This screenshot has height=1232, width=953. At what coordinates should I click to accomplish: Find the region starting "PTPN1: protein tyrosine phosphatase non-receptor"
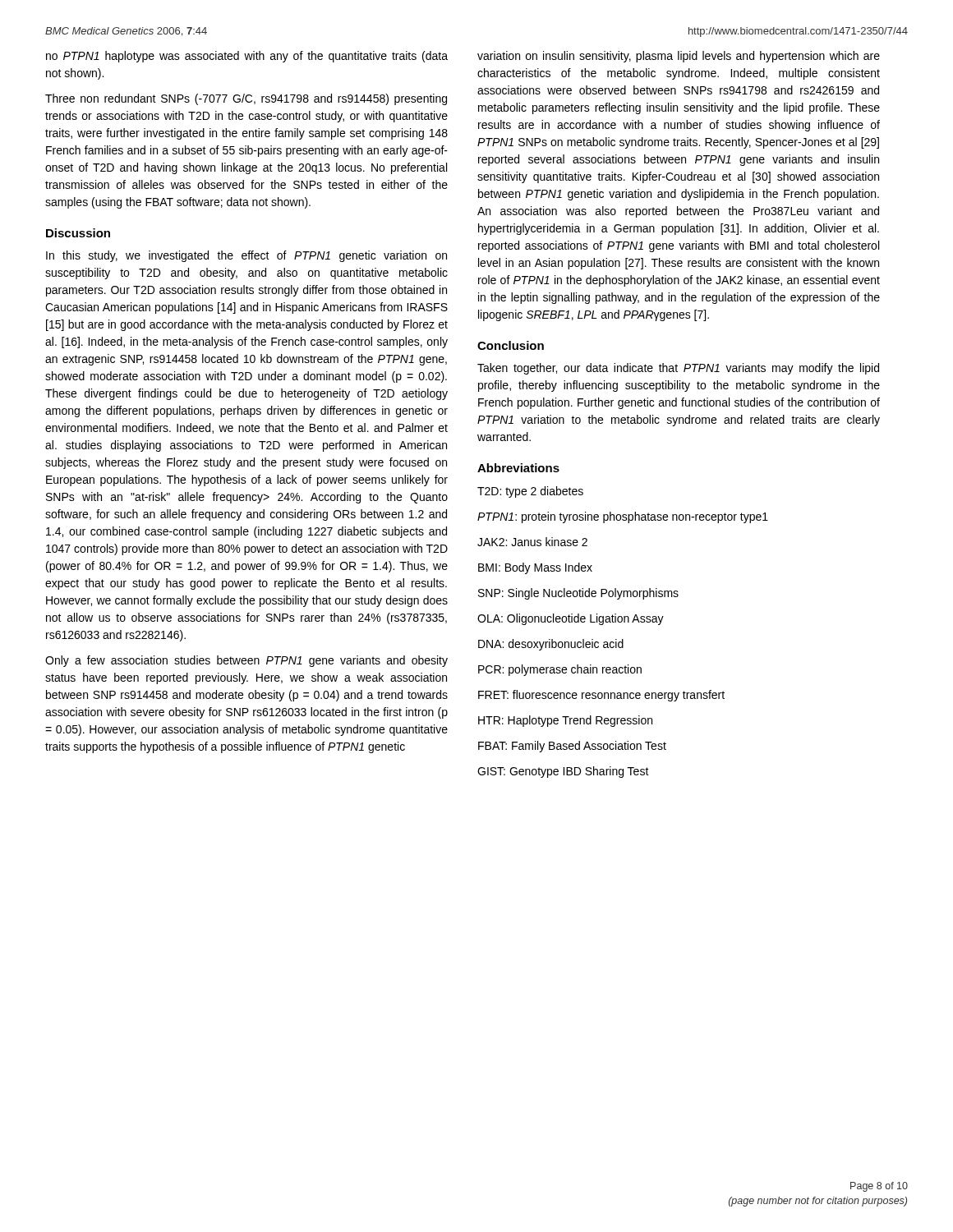pos(679,517)
